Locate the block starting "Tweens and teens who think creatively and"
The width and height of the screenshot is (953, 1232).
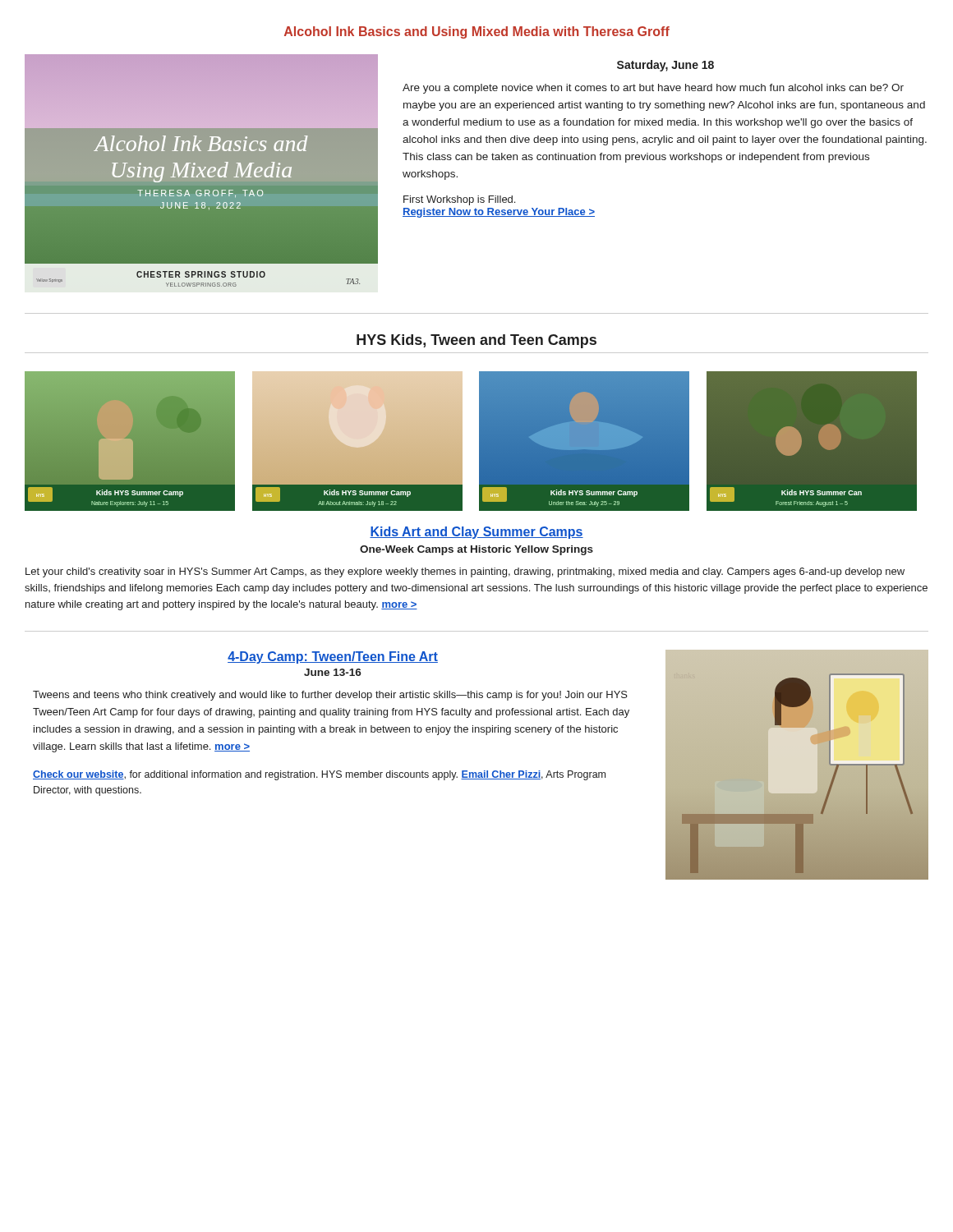(x=331, y=720)
